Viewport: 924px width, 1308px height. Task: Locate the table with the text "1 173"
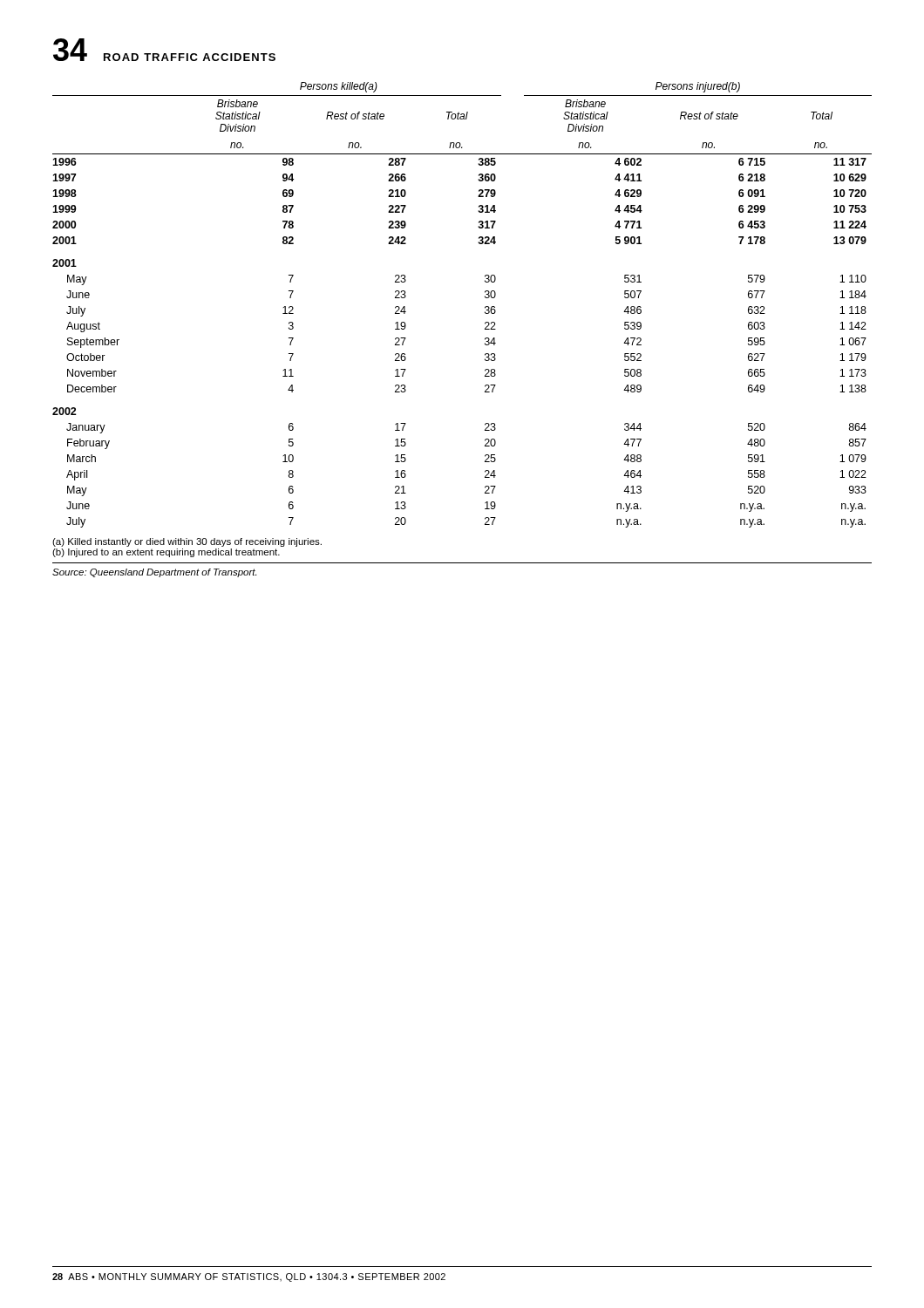tap(462, 303)
